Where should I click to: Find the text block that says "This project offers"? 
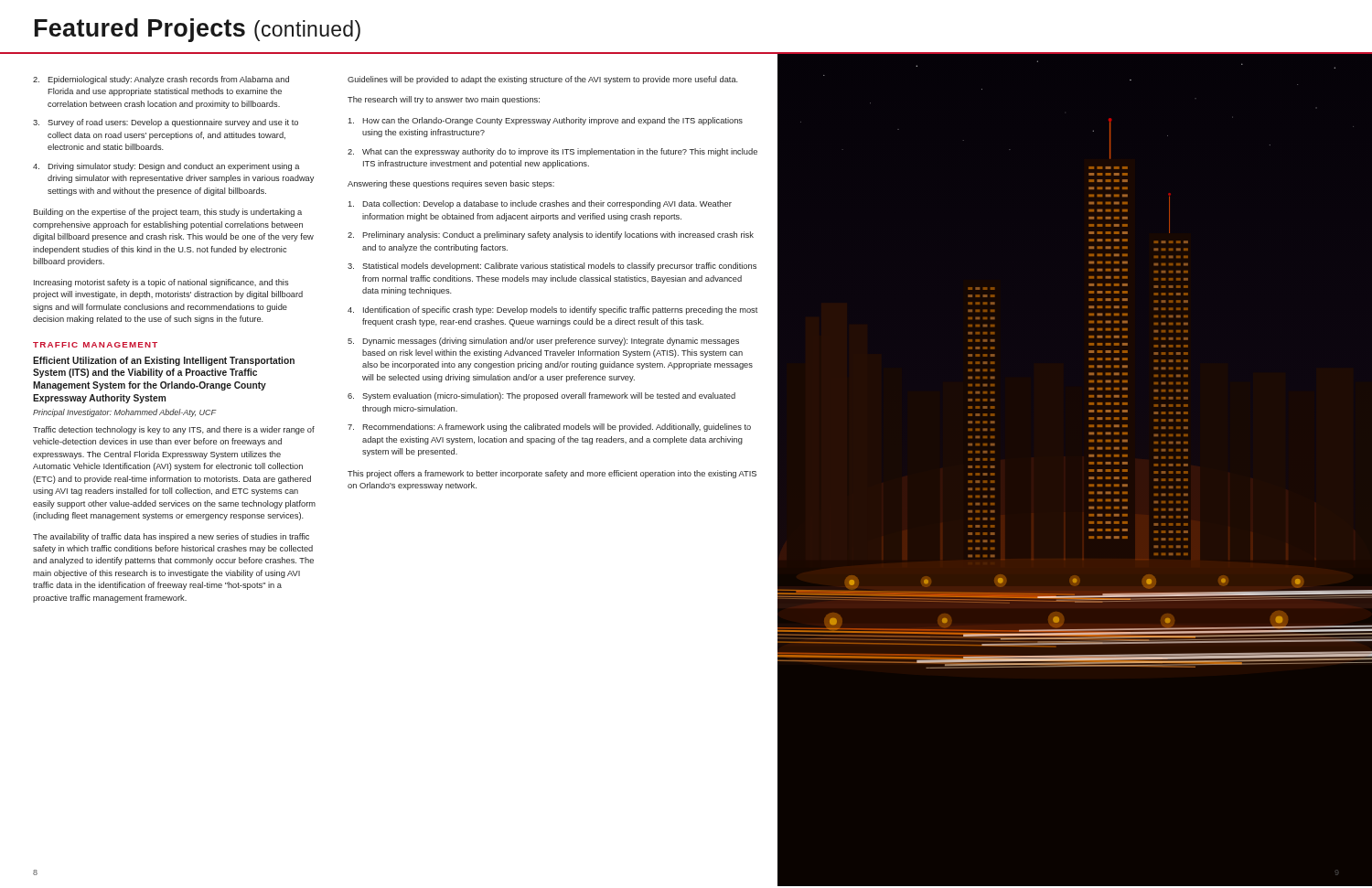(x=552, y=480)
